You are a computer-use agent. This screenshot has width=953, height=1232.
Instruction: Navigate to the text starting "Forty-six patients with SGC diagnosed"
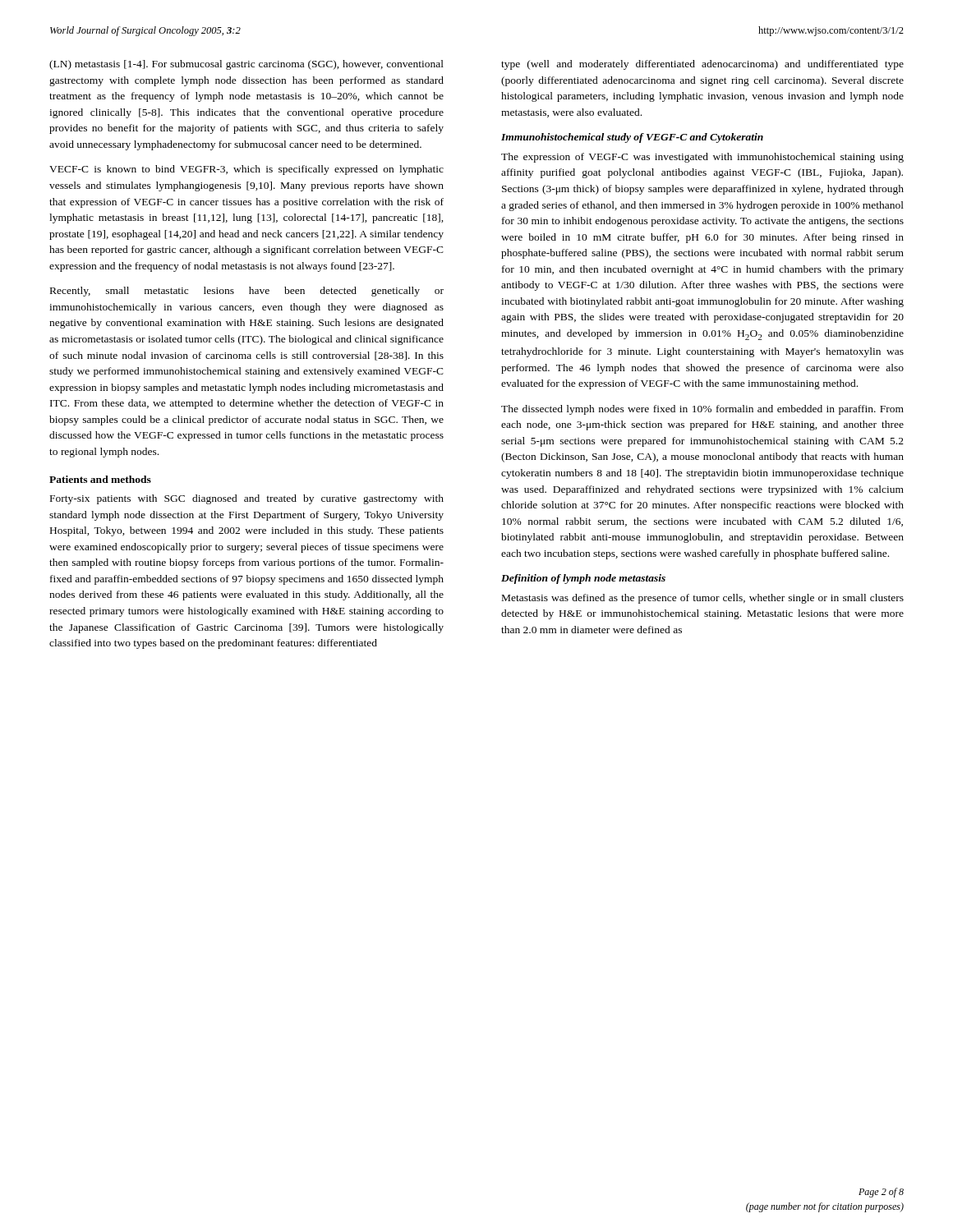click(x=246, y=571)
